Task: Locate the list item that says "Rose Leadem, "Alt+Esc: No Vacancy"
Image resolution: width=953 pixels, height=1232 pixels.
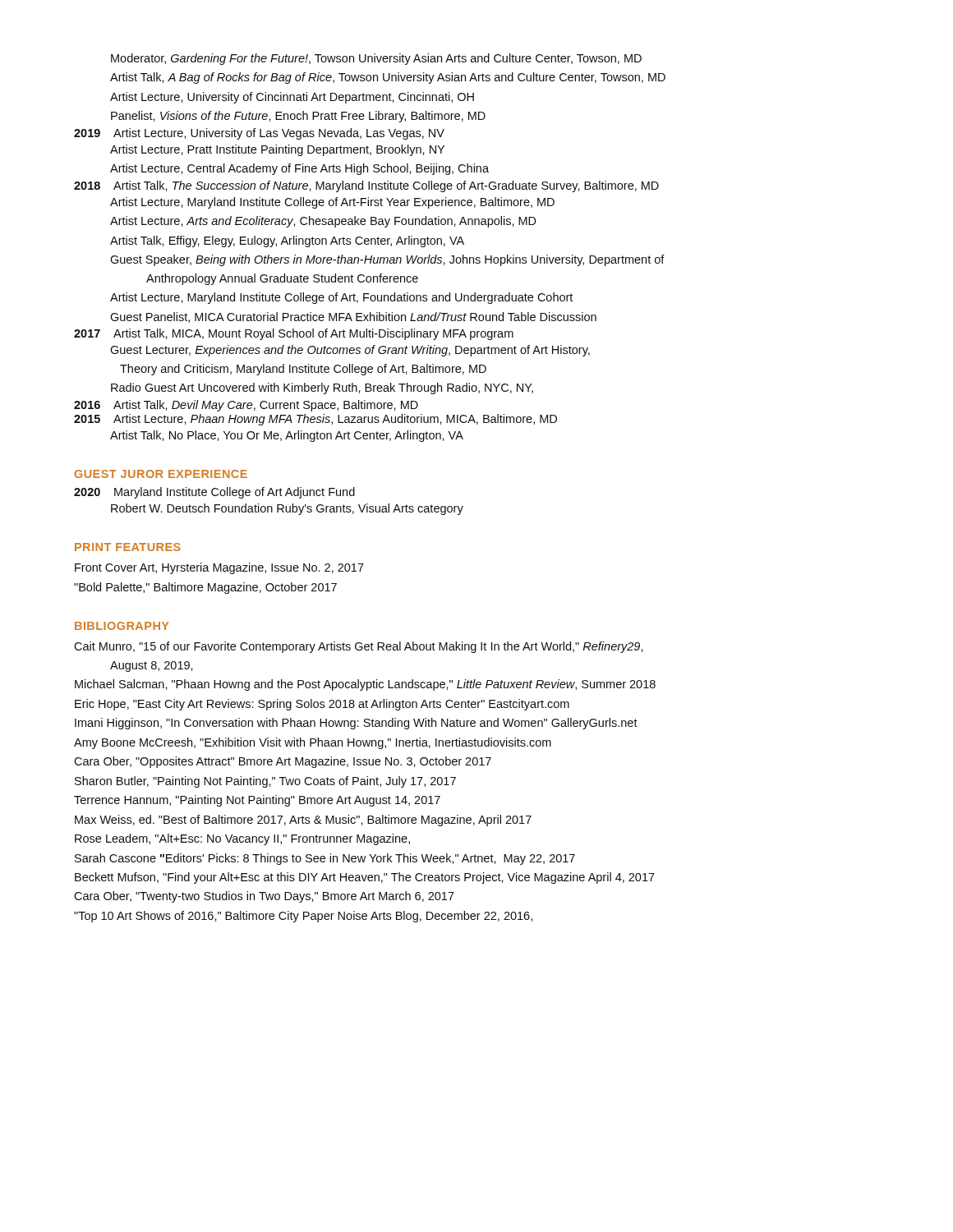Action: click(x=242, y=839)
